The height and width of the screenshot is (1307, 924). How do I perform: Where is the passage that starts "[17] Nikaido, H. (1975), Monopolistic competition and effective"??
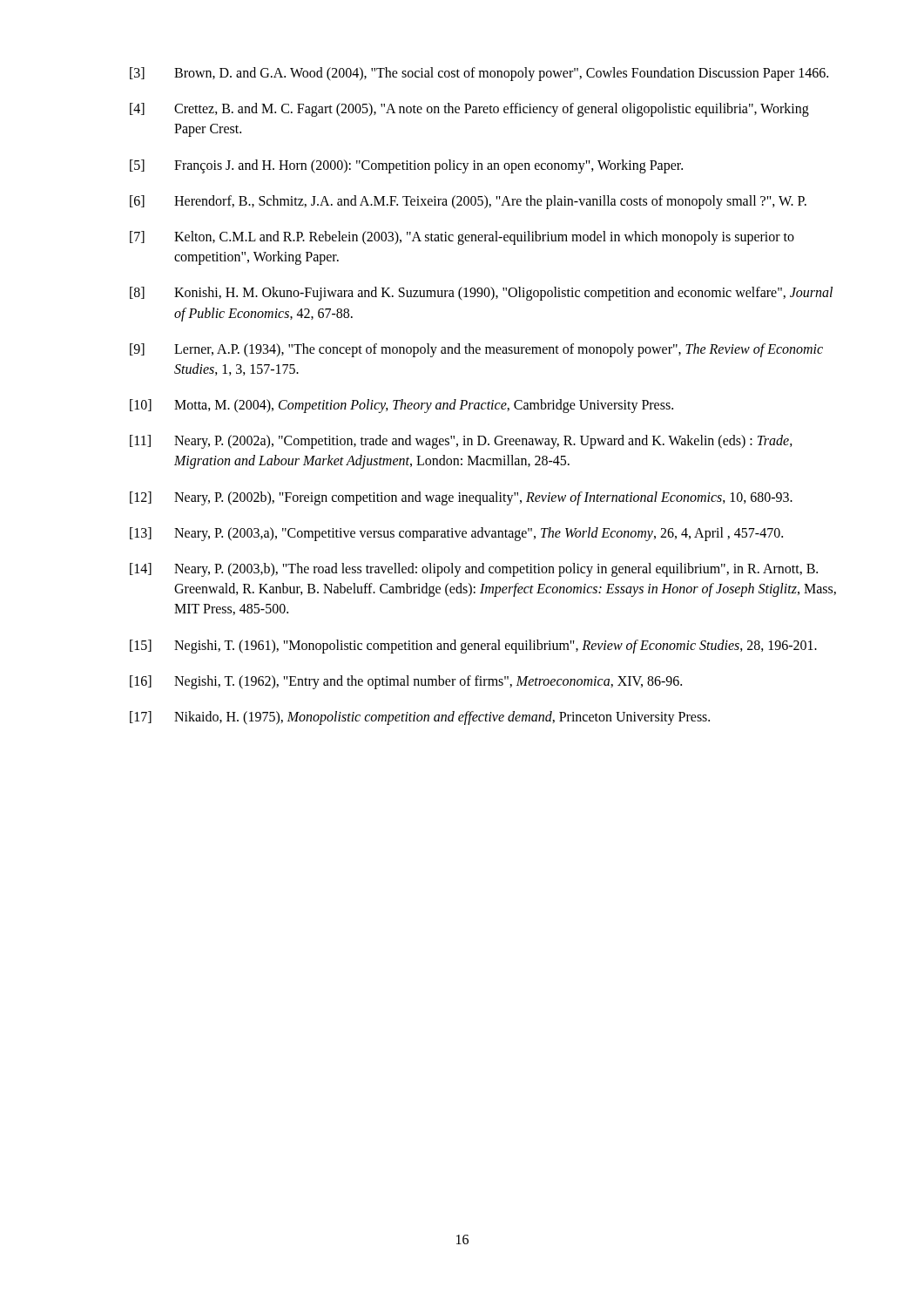pos(483,717)
